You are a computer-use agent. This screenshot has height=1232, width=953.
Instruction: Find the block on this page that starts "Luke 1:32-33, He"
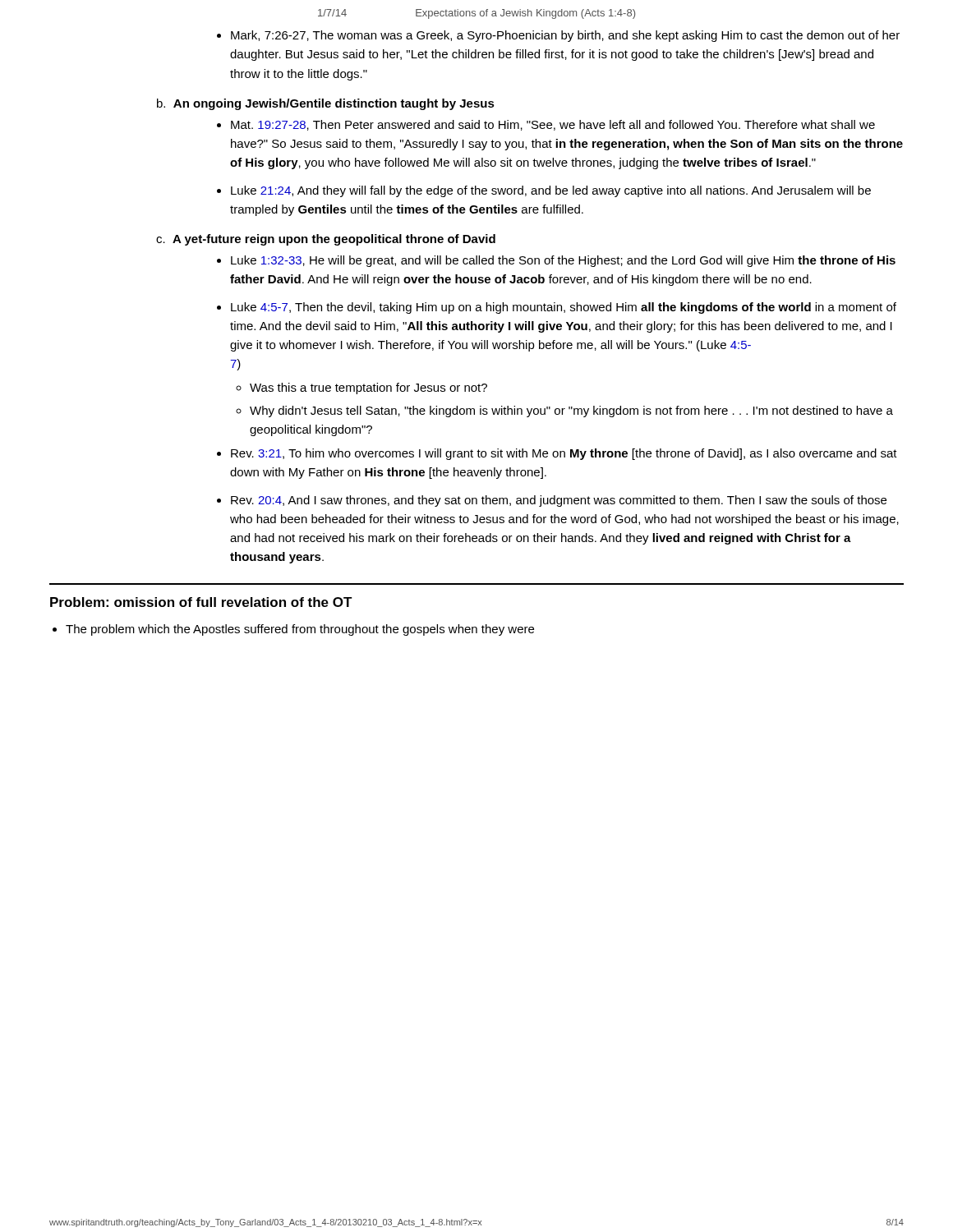[559, 270]
